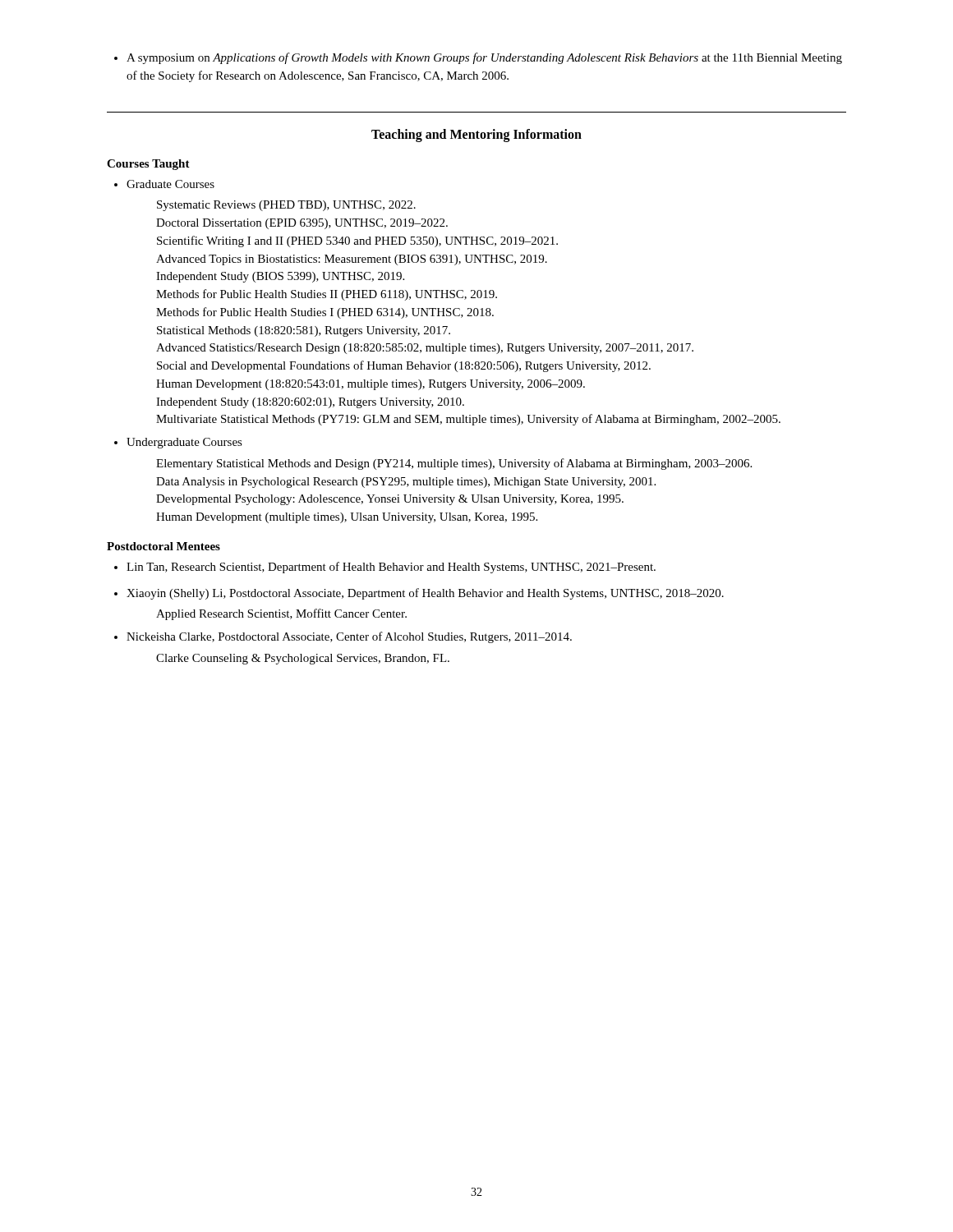953x1232 pixels.
Task: Locate the block of text that opens with "Multivariate Statistical Methods (PY719: GLM and SEM, multiple"
Action: [x=469, y=419]
